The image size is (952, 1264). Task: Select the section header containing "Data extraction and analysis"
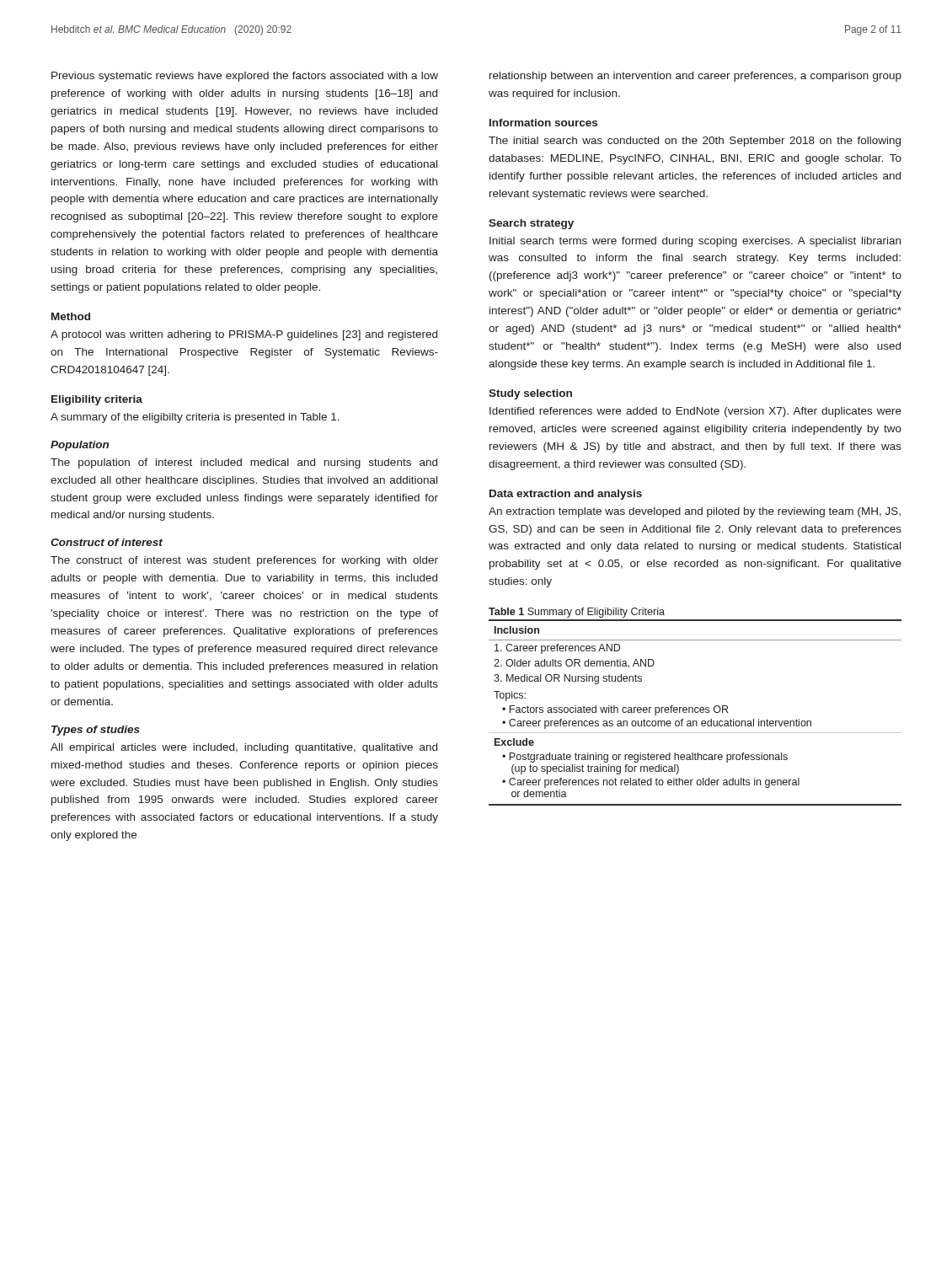pos(565,493)
